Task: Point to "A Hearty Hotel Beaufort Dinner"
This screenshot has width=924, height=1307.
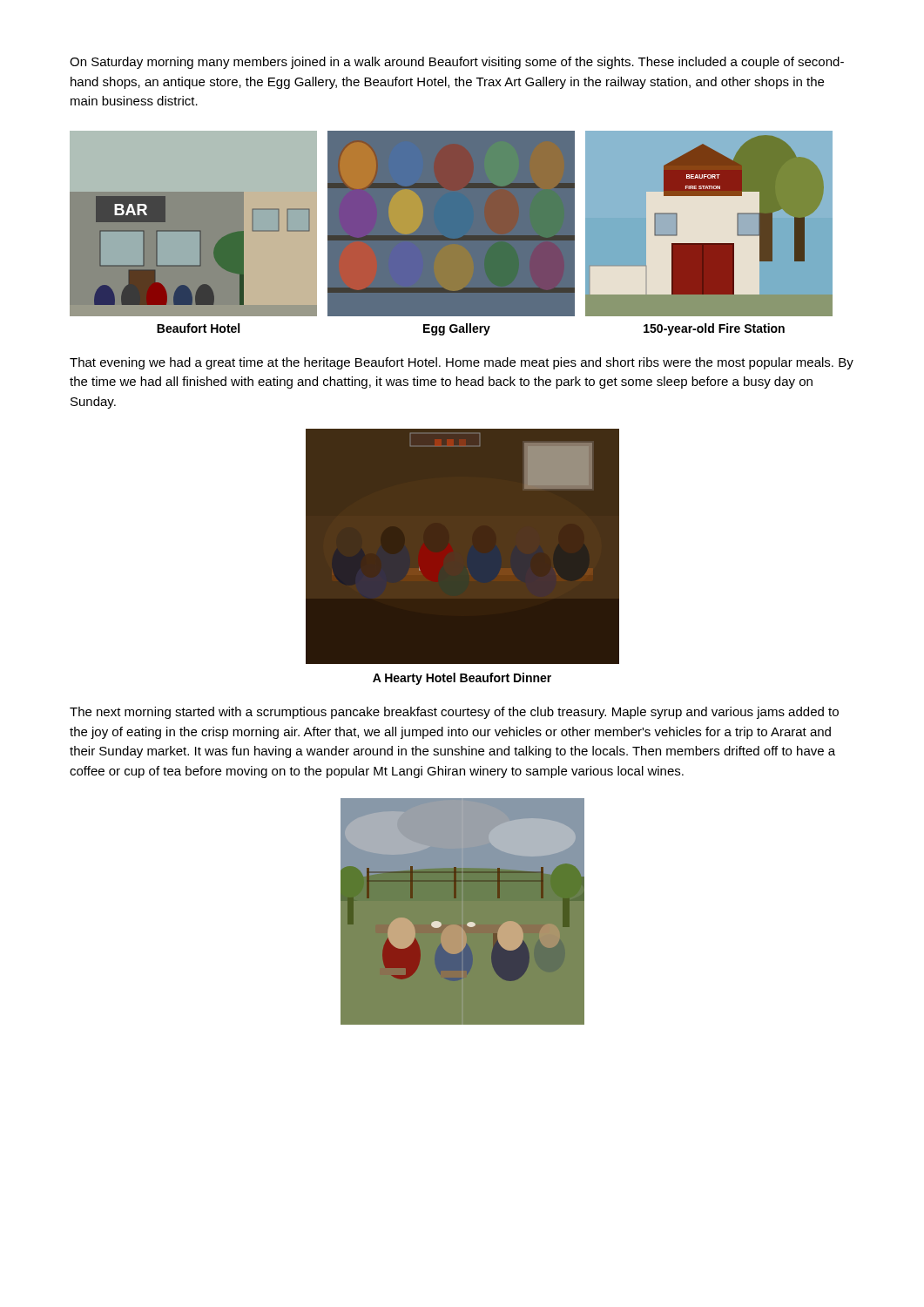Action: coord(462,678)
